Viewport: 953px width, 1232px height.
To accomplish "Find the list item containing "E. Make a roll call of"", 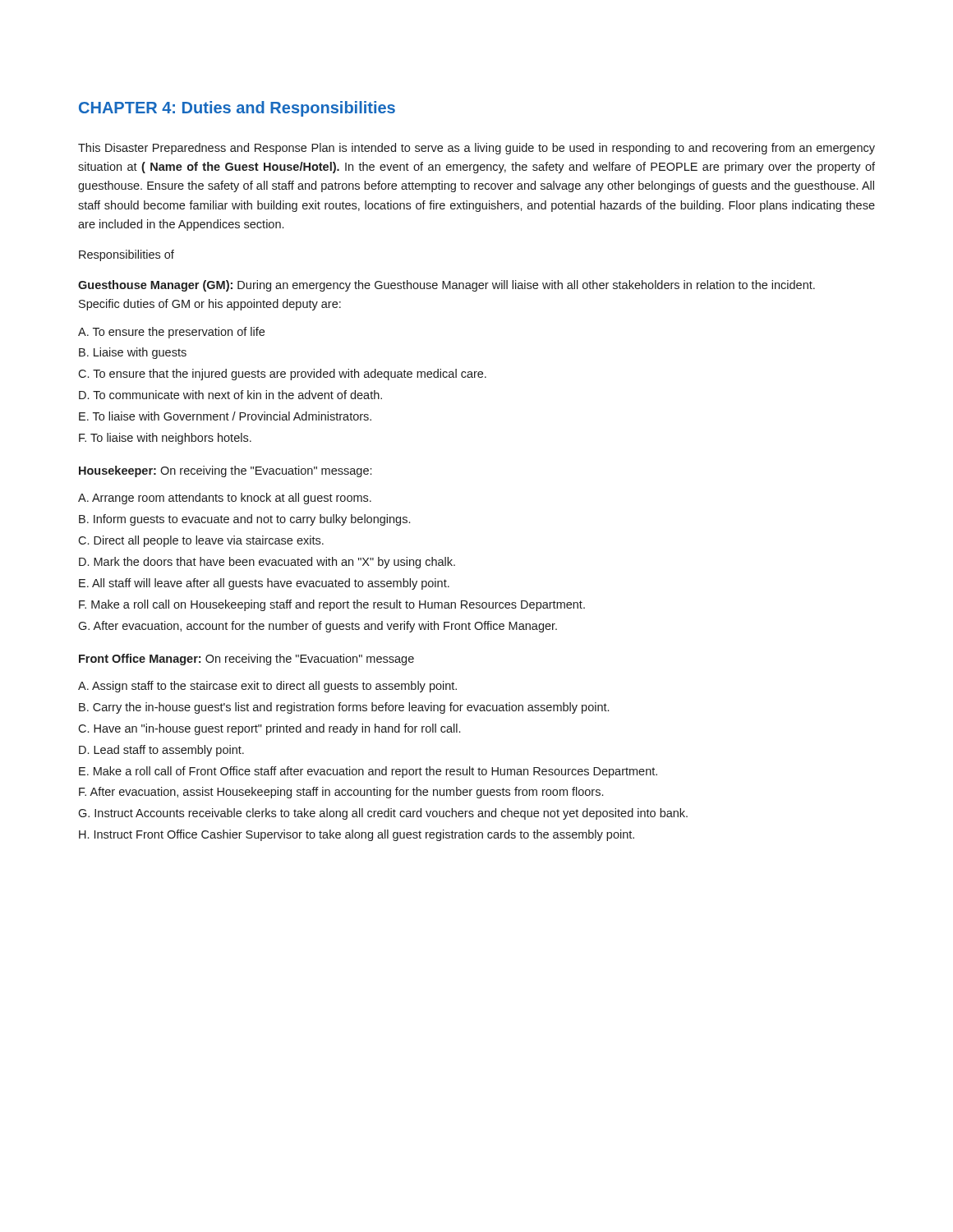I will point(368,771).
